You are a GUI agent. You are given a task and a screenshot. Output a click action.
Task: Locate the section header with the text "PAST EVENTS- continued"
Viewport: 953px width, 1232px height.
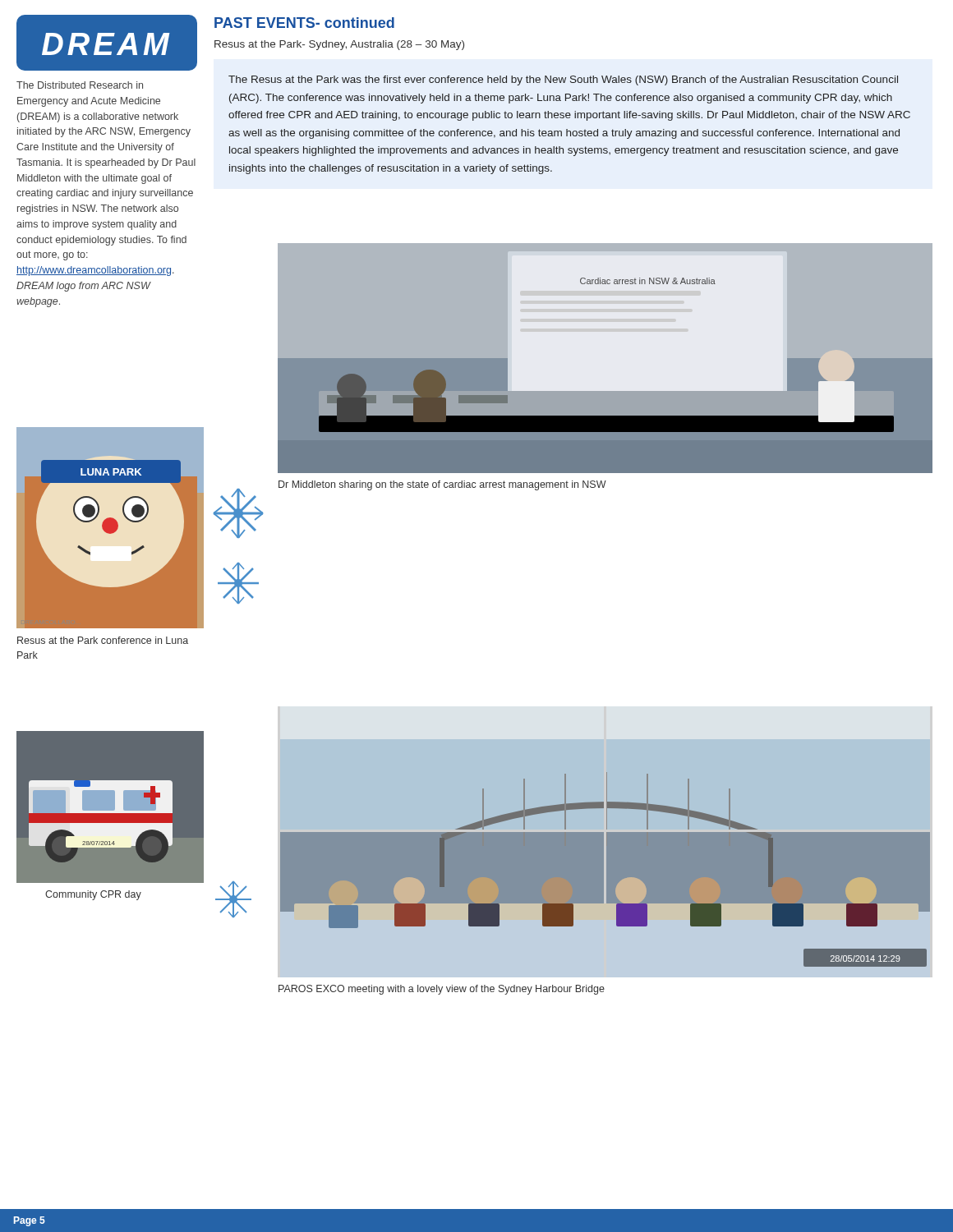tap(304, 23)
